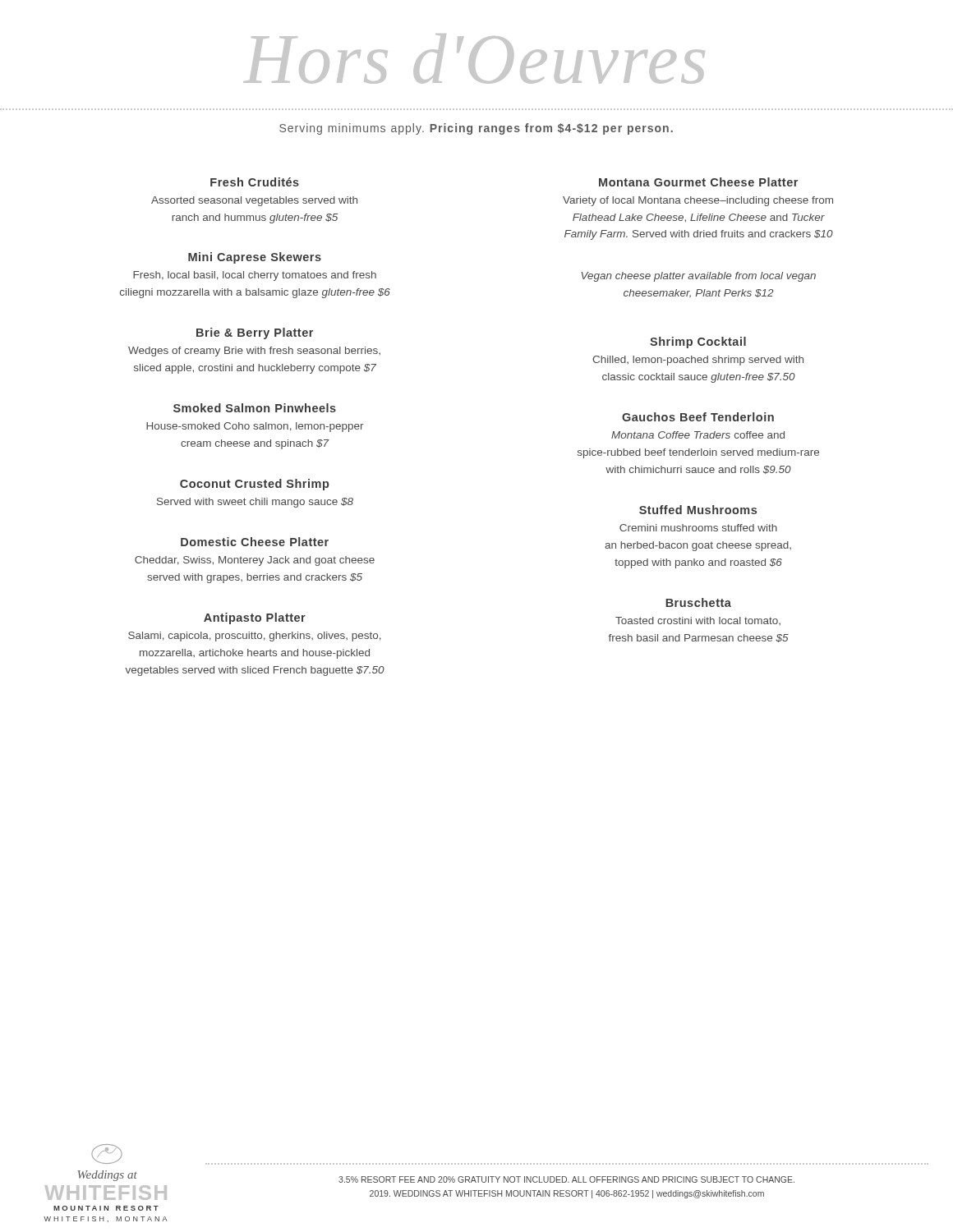Point to the text block starting "Vegan cheese platter available from"
The image size is (953, 1232).
(698, 285)
